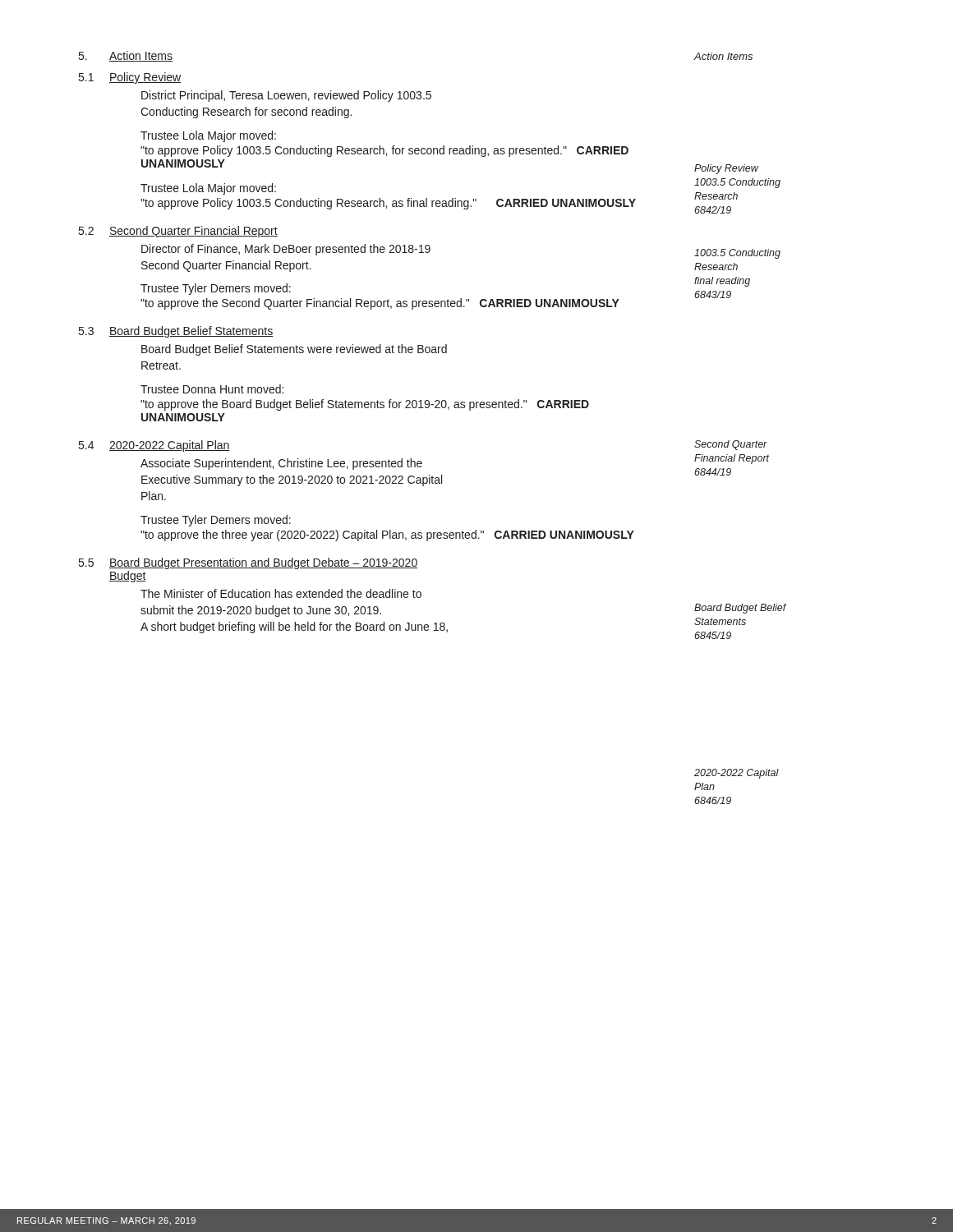The width and height of the screenshot is (953, 1232).
Task: Find the text that reads "5 Conducting Research final reading 6843/19"
Action: pyautogui.click(x=737, y=274)
